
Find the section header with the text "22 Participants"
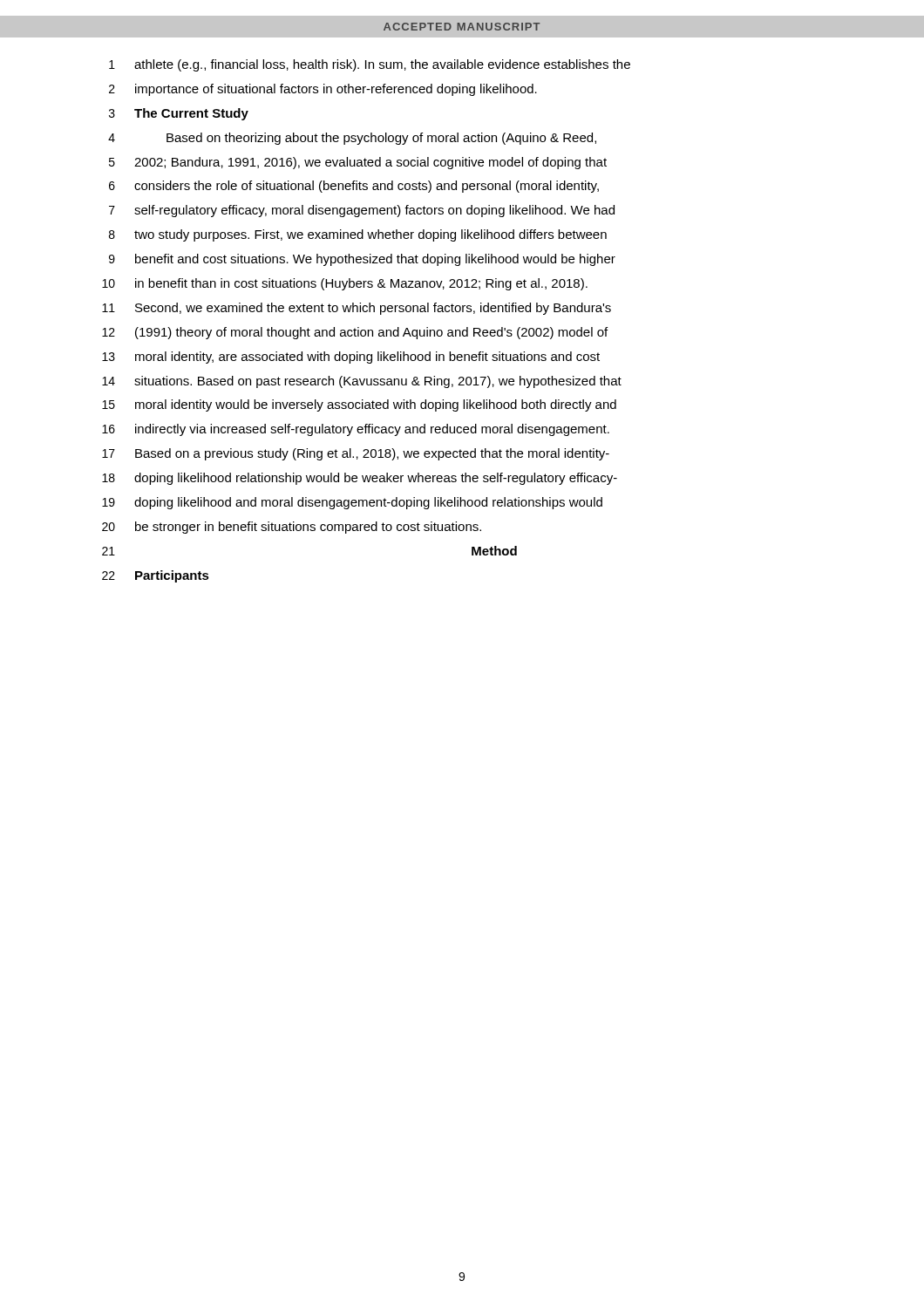[x=156, y=576]
